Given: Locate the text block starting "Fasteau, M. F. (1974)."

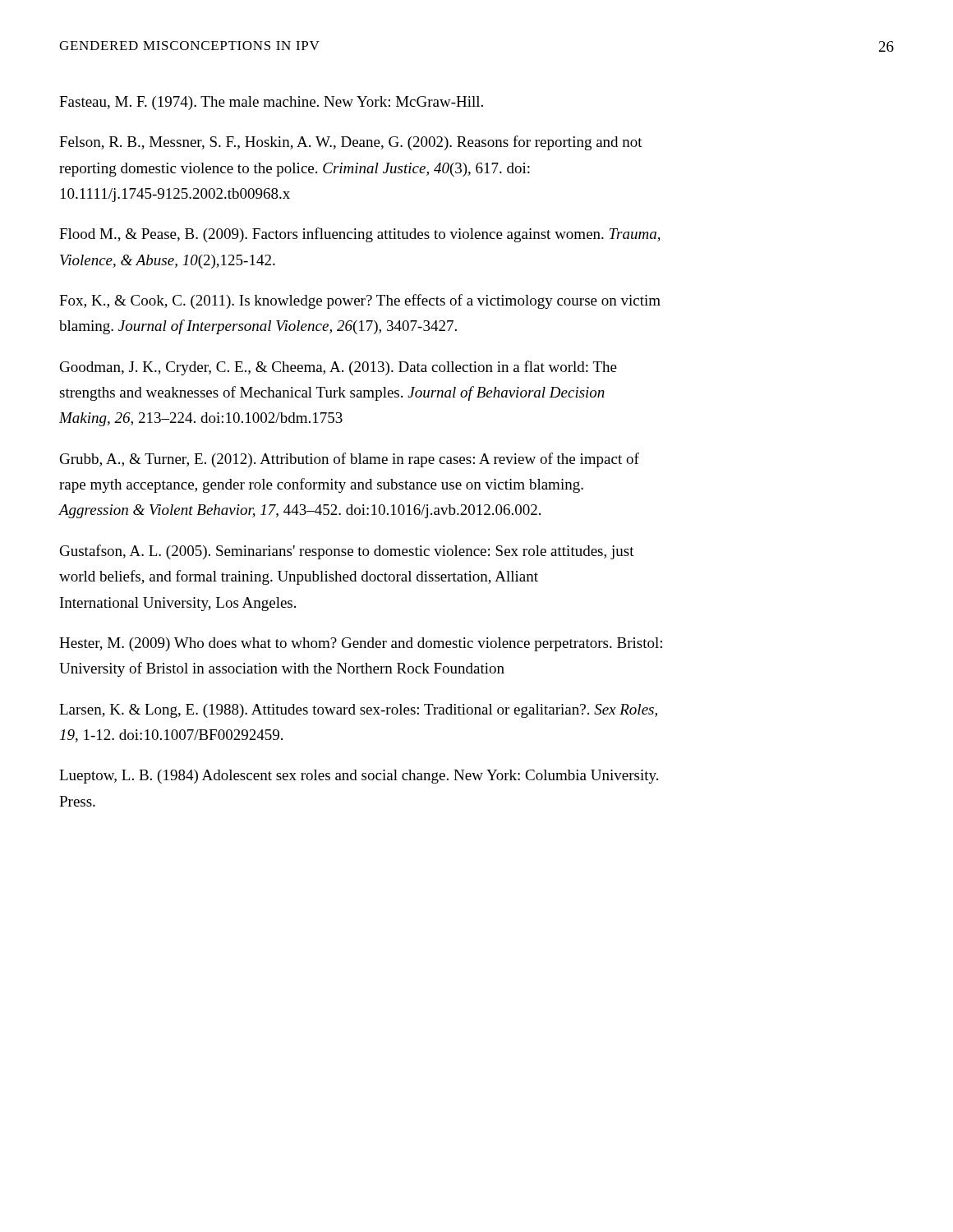Looking at the screenshot, I should tap(476, 102).
